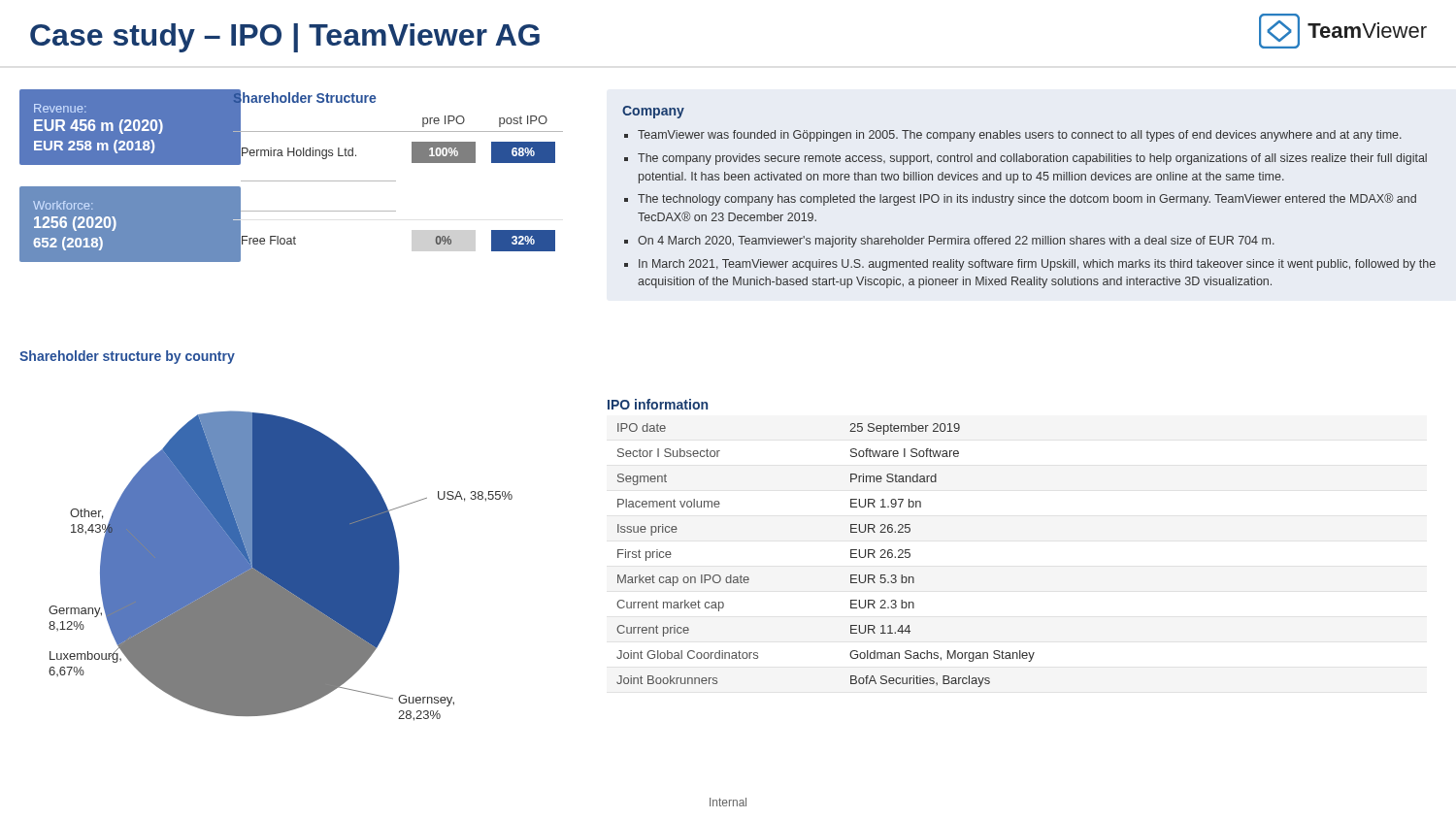Locate the table with the text "post IPO"
Screen dimensions: 819x1456
pyautogui.click(x=398, y=185)
